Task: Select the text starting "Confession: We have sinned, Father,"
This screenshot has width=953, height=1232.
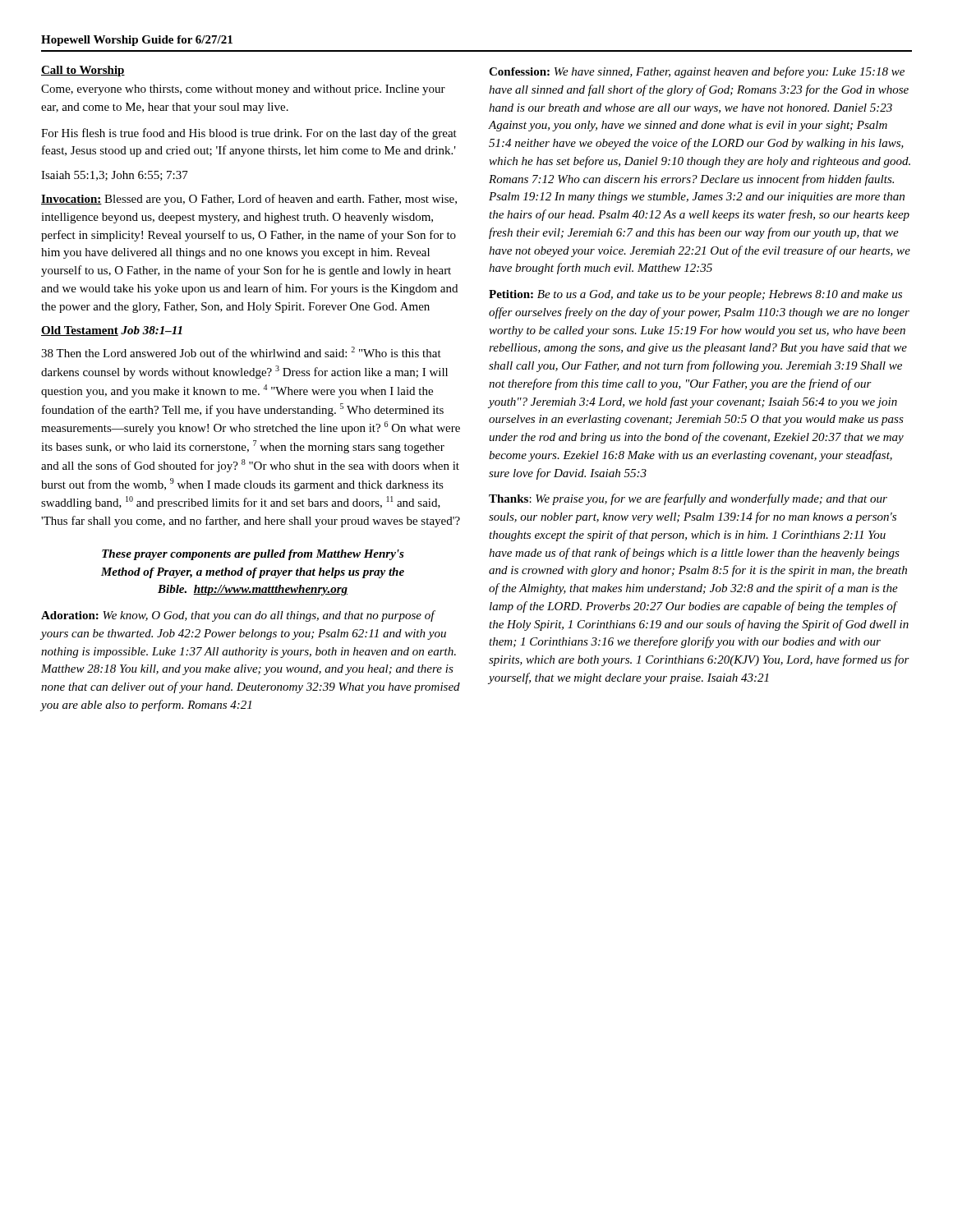Action: [x=700, y=170]
